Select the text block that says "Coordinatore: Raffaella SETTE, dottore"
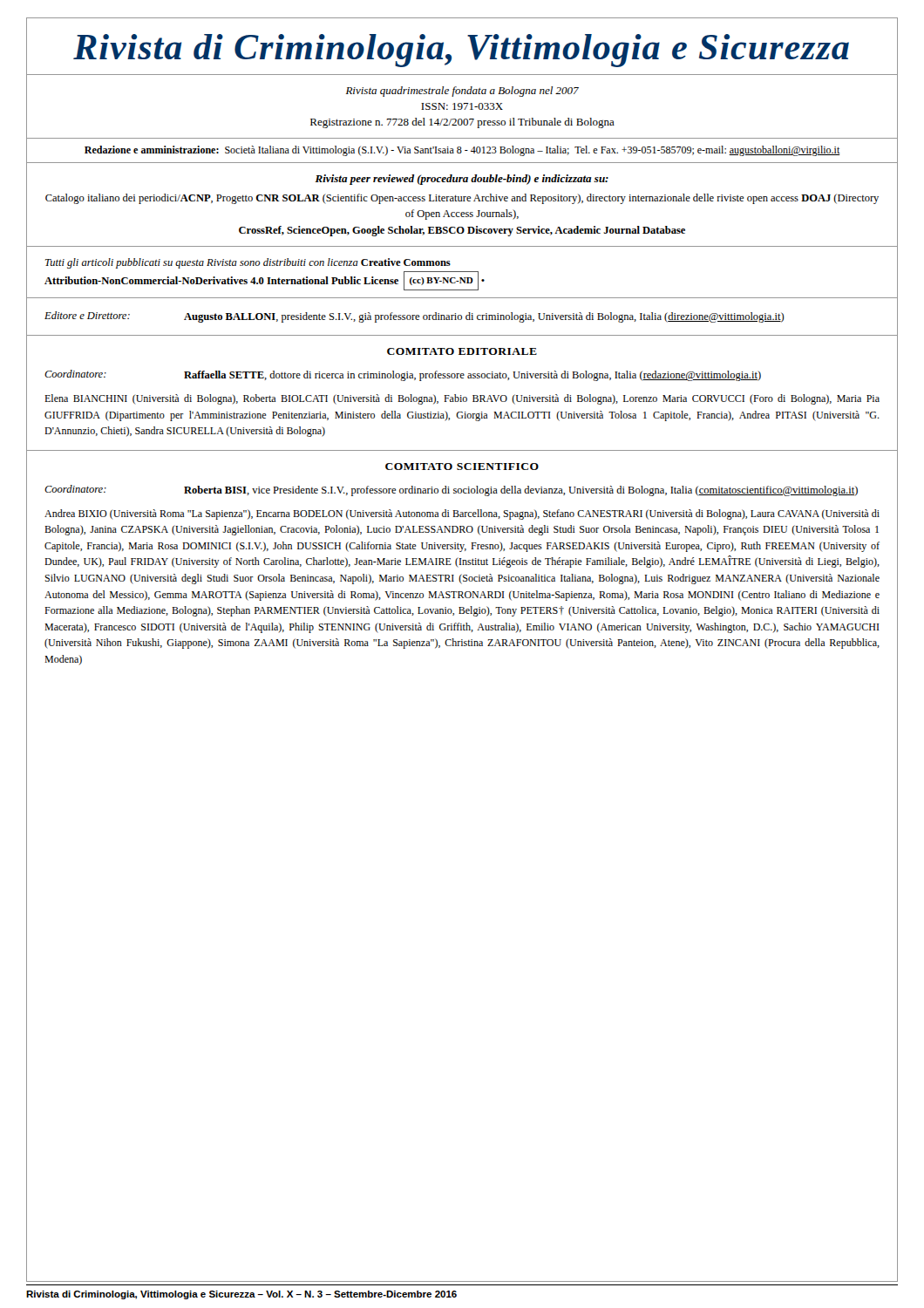This screenshot has height=1308, width=924. 462,376
